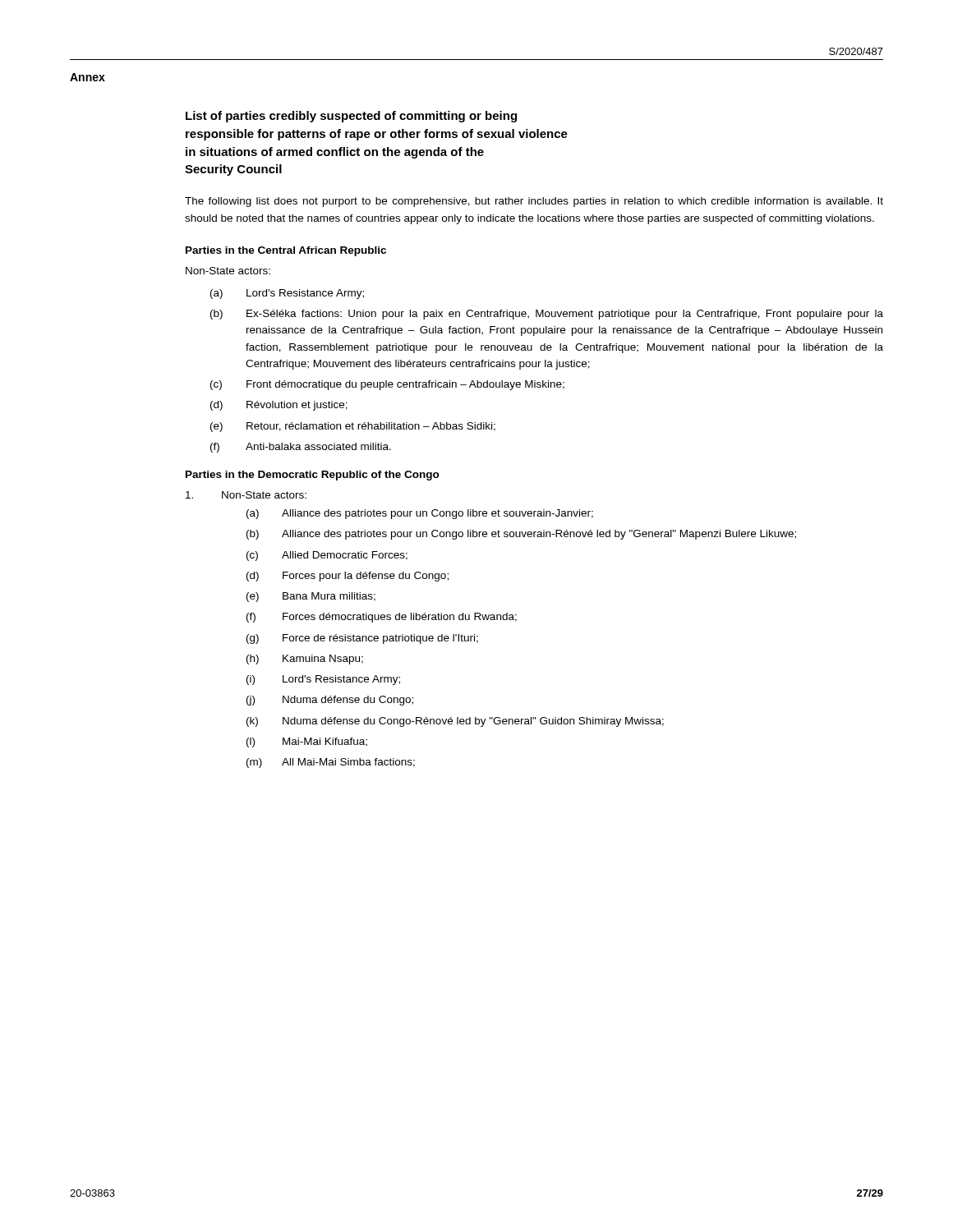Click on the section header that reads "Parties in the Central"
953x1232 pixels.
286,250
